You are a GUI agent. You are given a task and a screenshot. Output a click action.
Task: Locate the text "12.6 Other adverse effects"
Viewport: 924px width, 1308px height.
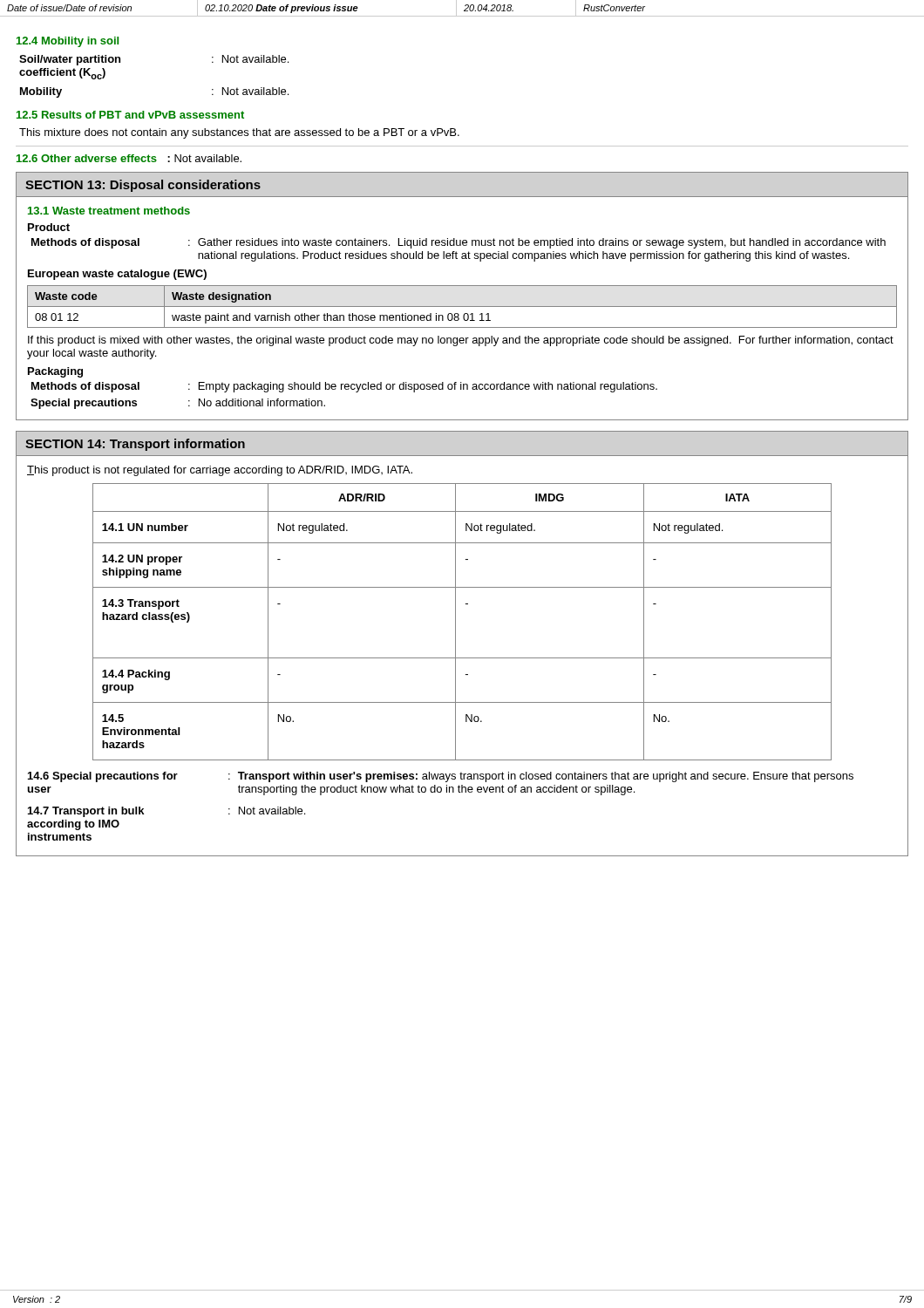(86, 158)
